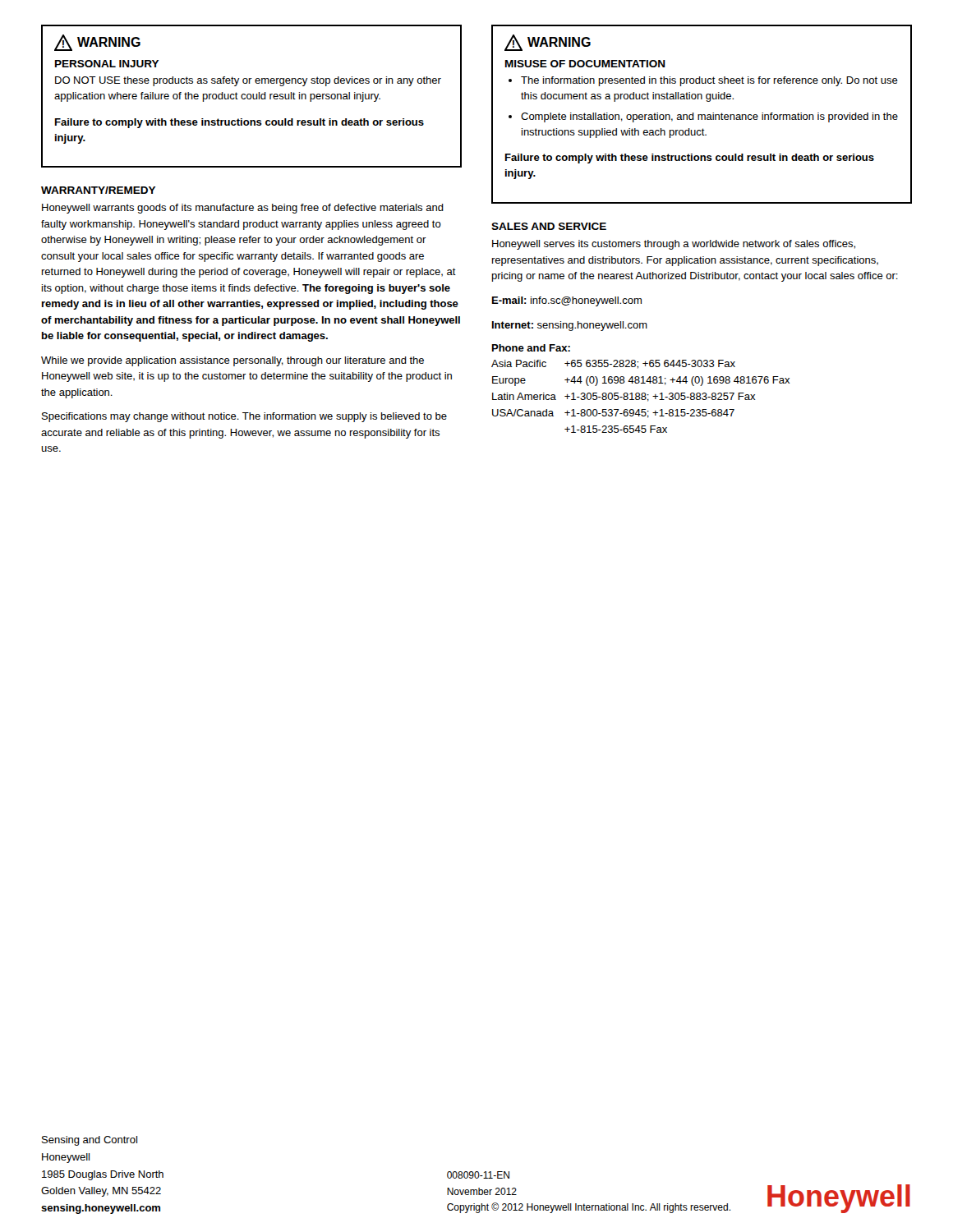953x1232 pixels.
Task: Click on the text starting "! WARNING MISUSE OF"
Action: 702,108
